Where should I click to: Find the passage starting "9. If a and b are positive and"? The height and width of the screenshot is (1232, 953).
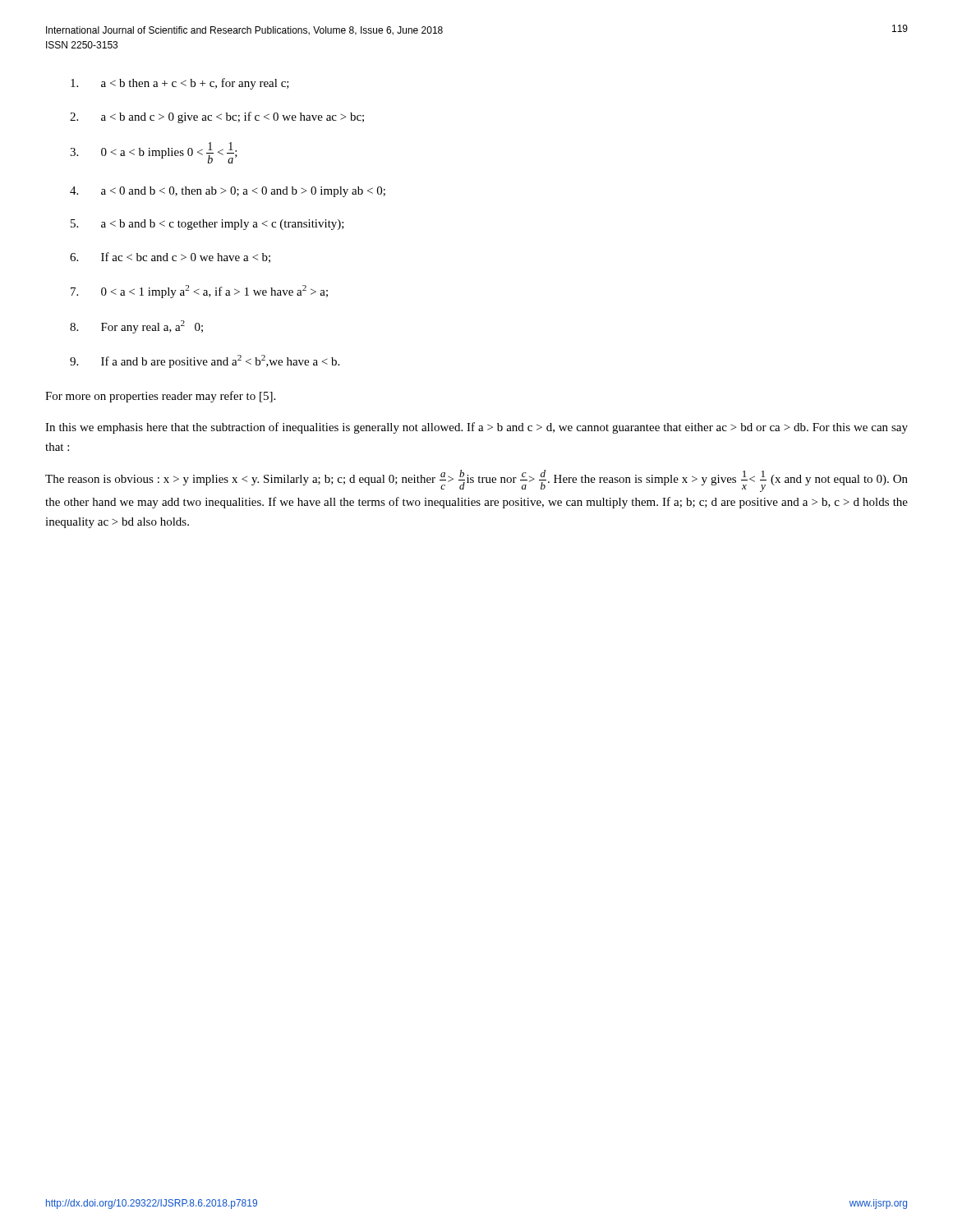(205, 362)
